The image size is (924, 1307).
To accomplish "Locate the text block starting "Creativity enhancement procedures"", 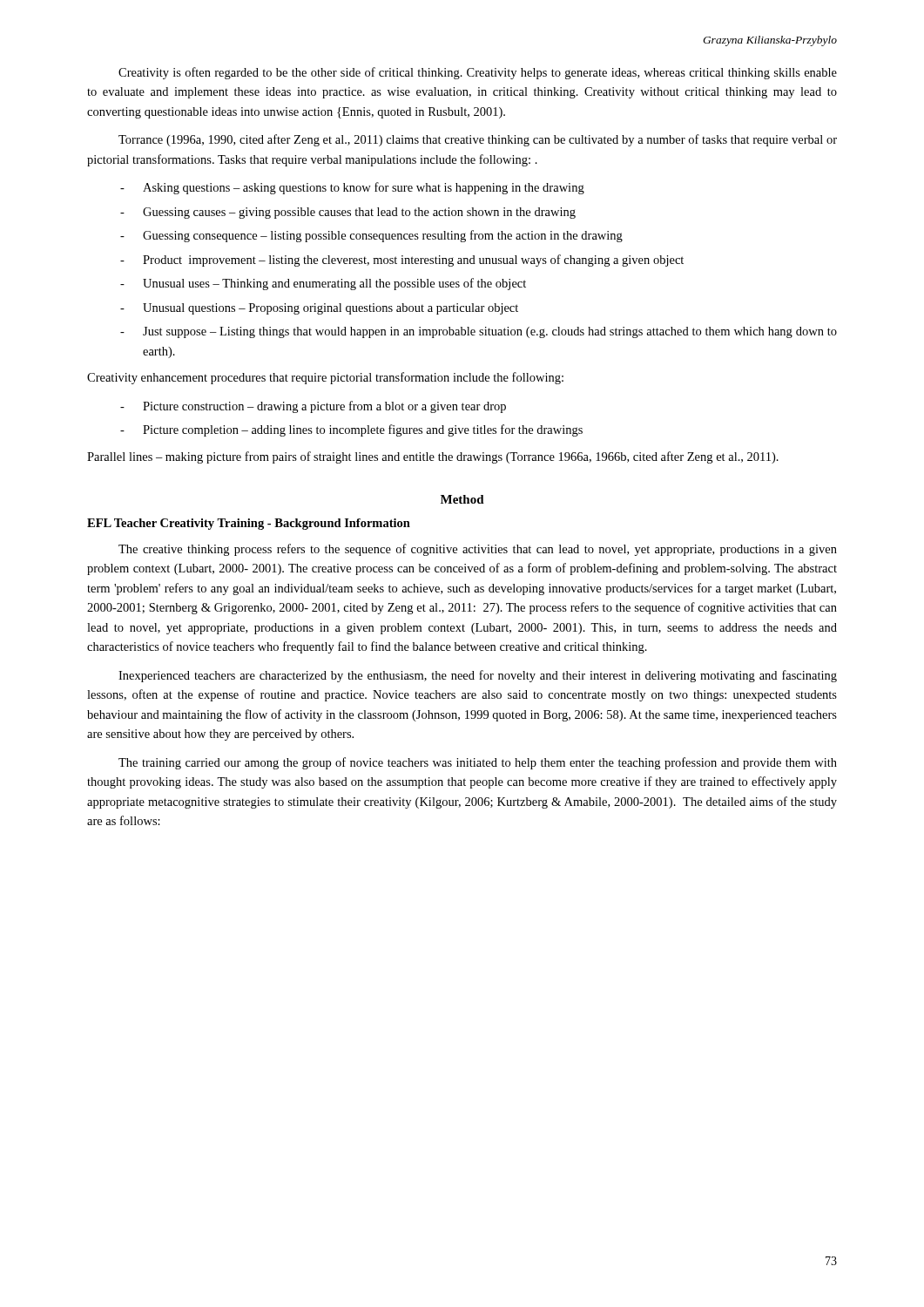I will (x=462, y=378).
